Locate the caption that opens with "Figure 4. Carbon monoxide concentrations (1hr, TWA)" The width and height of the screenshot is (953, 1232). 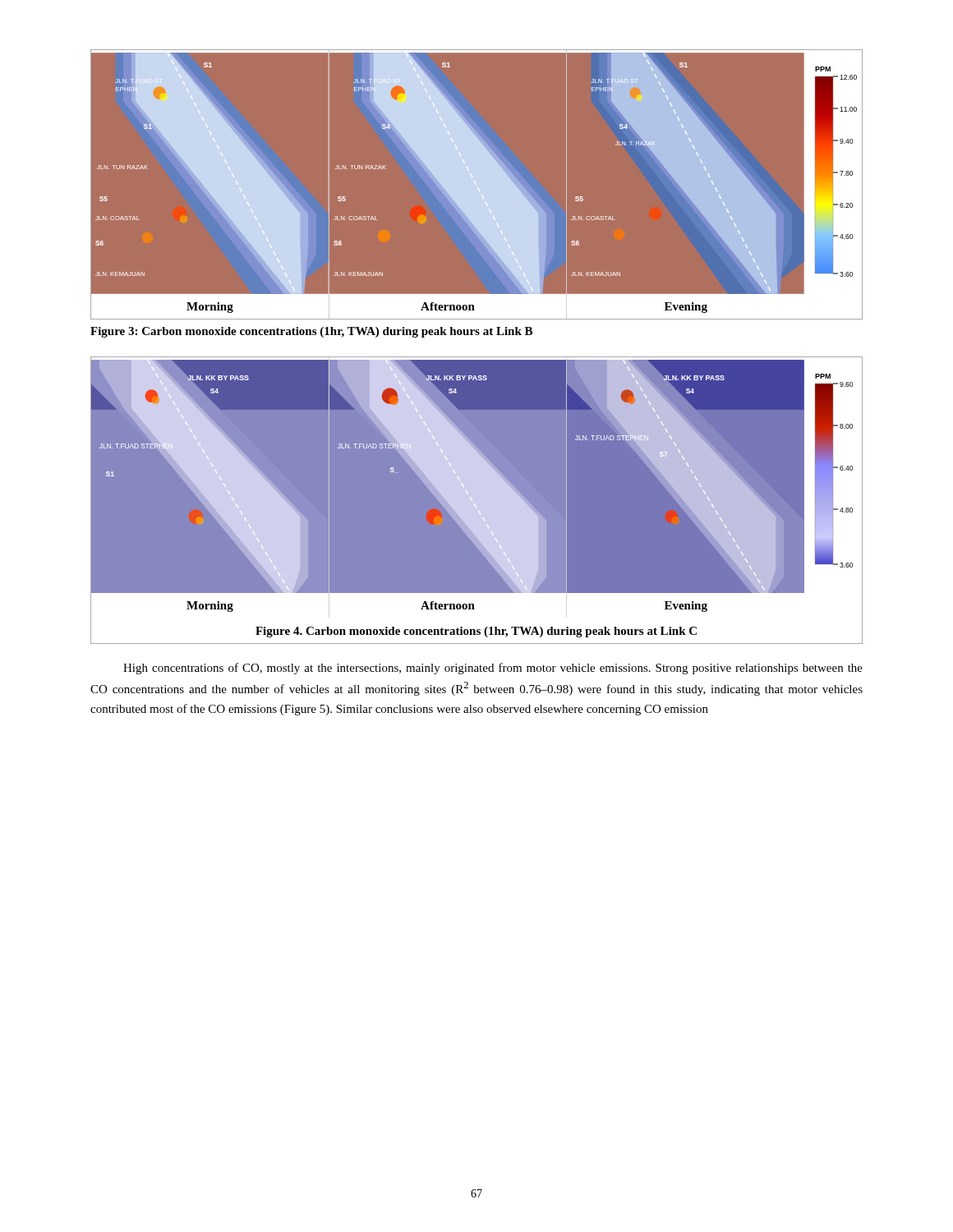(476, 631)
